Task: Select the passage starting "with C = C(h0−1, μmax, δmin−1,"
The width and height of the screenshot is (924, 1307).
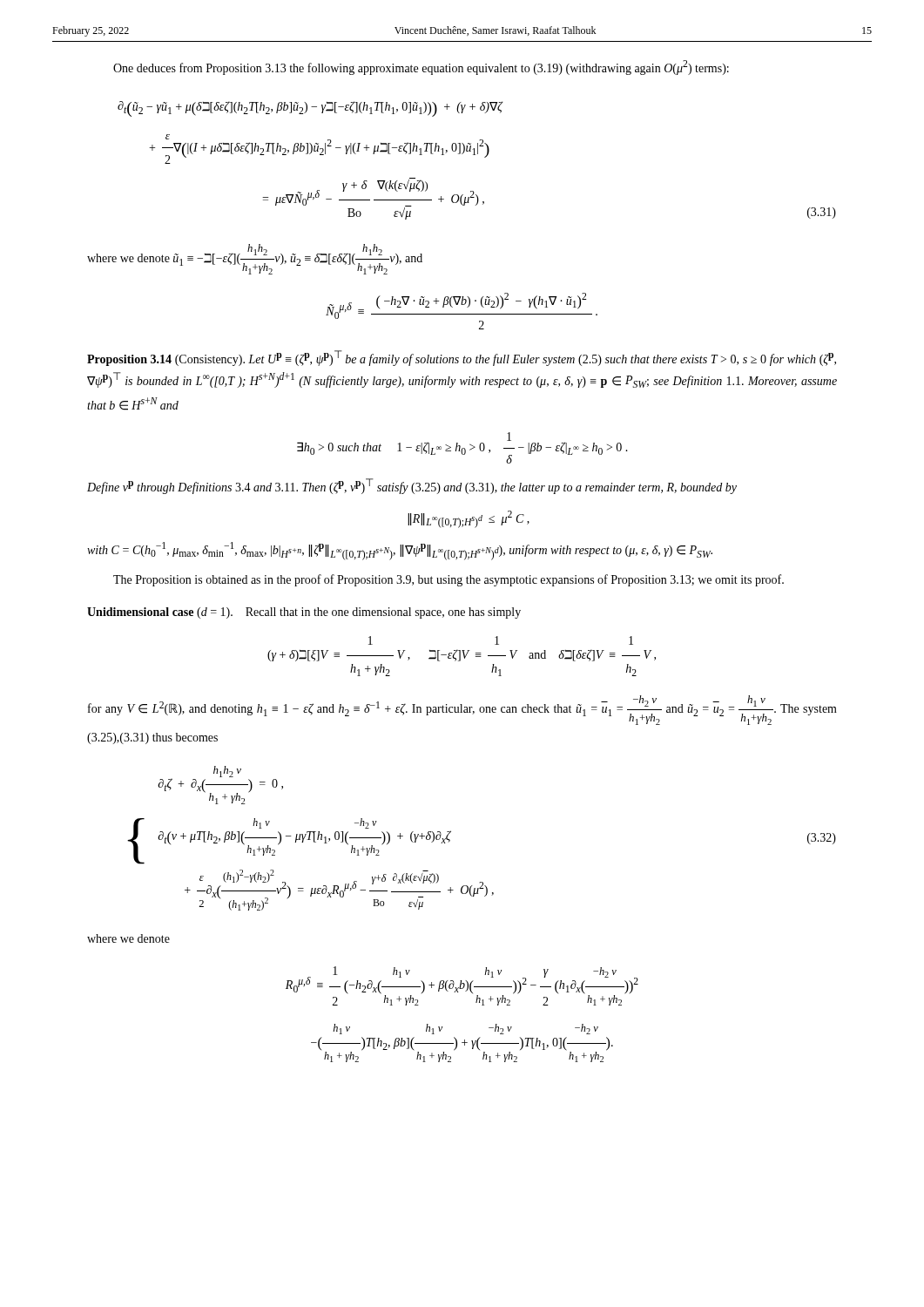Action: pos(400,550)
